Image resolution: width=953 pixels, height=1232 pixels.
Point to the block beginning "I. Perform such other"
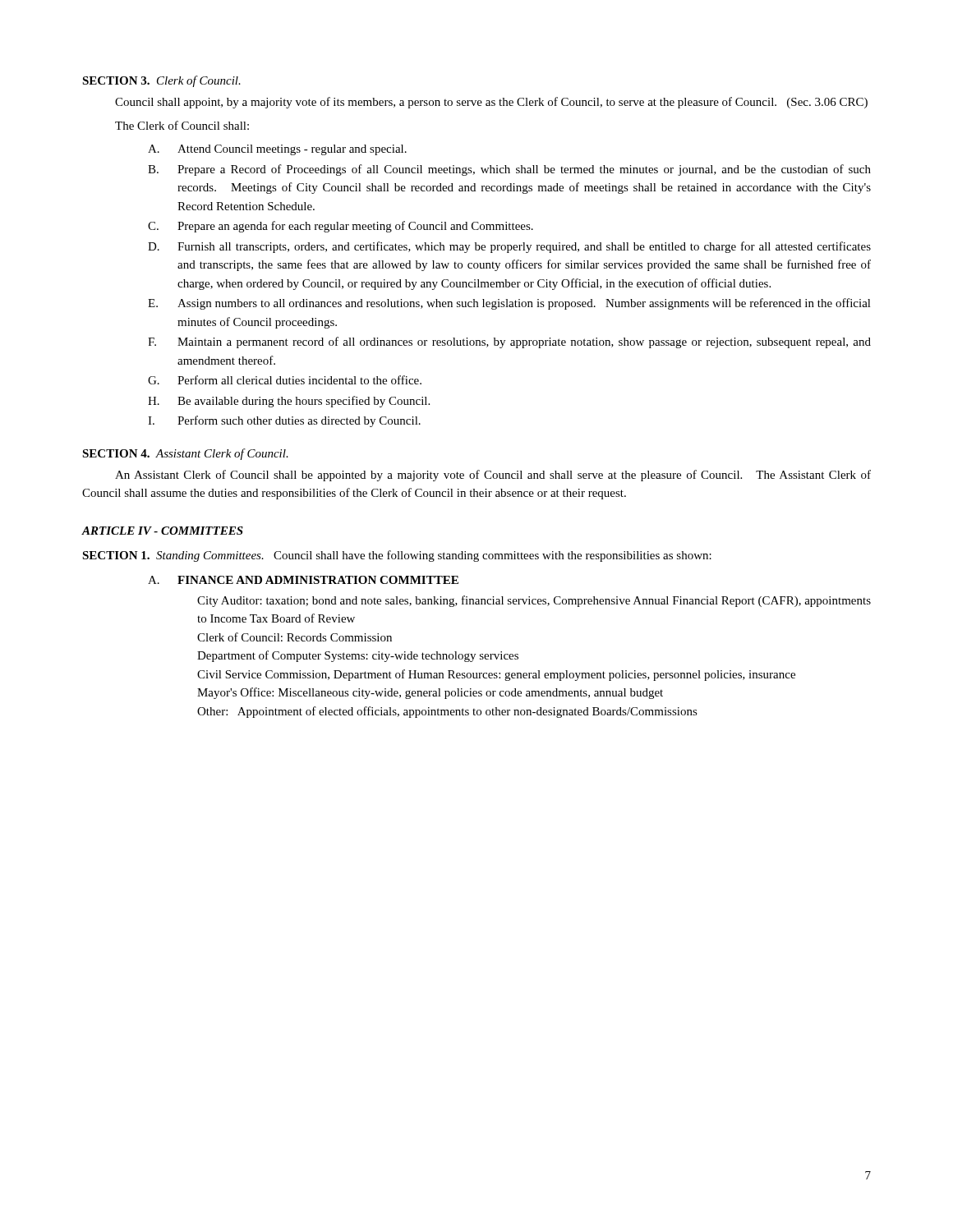tap(284, 421)
